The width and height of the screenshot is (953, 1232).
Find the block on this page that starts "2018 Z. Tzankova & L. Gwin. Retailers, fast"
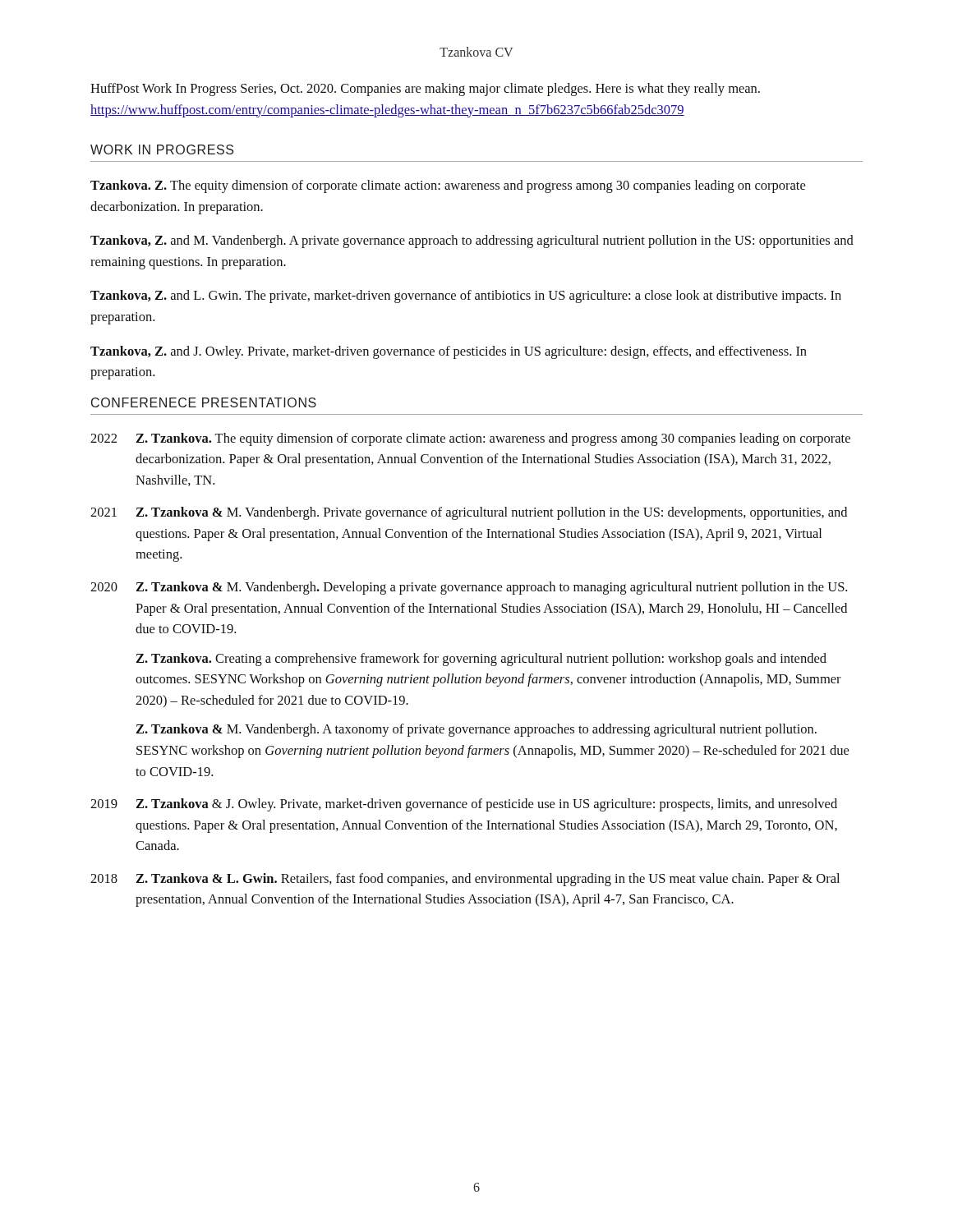point(476,889)
